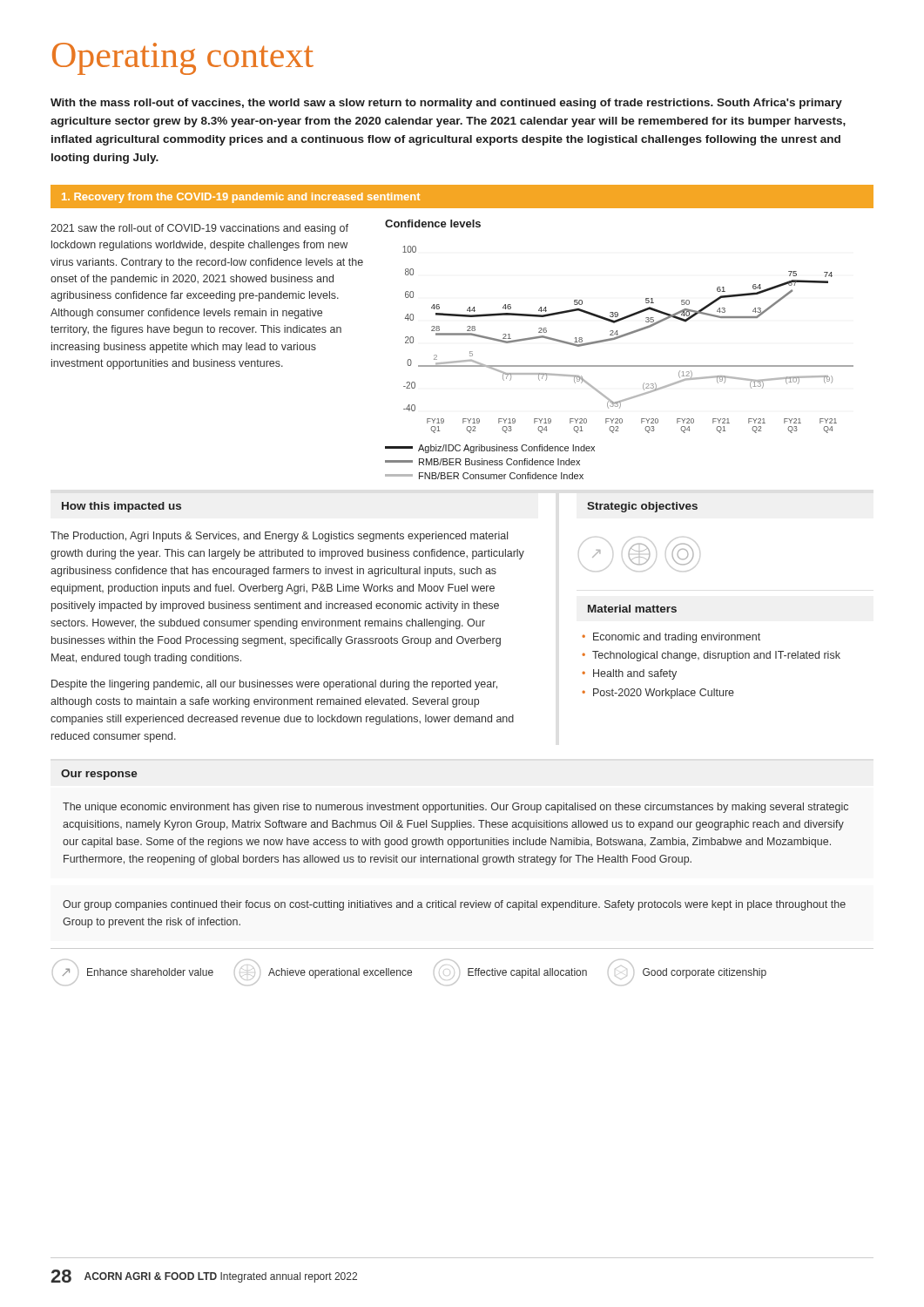The width and height of the screenshot is (924, 1307).
Task: Click on the line chart
Action: coord(625,349)
